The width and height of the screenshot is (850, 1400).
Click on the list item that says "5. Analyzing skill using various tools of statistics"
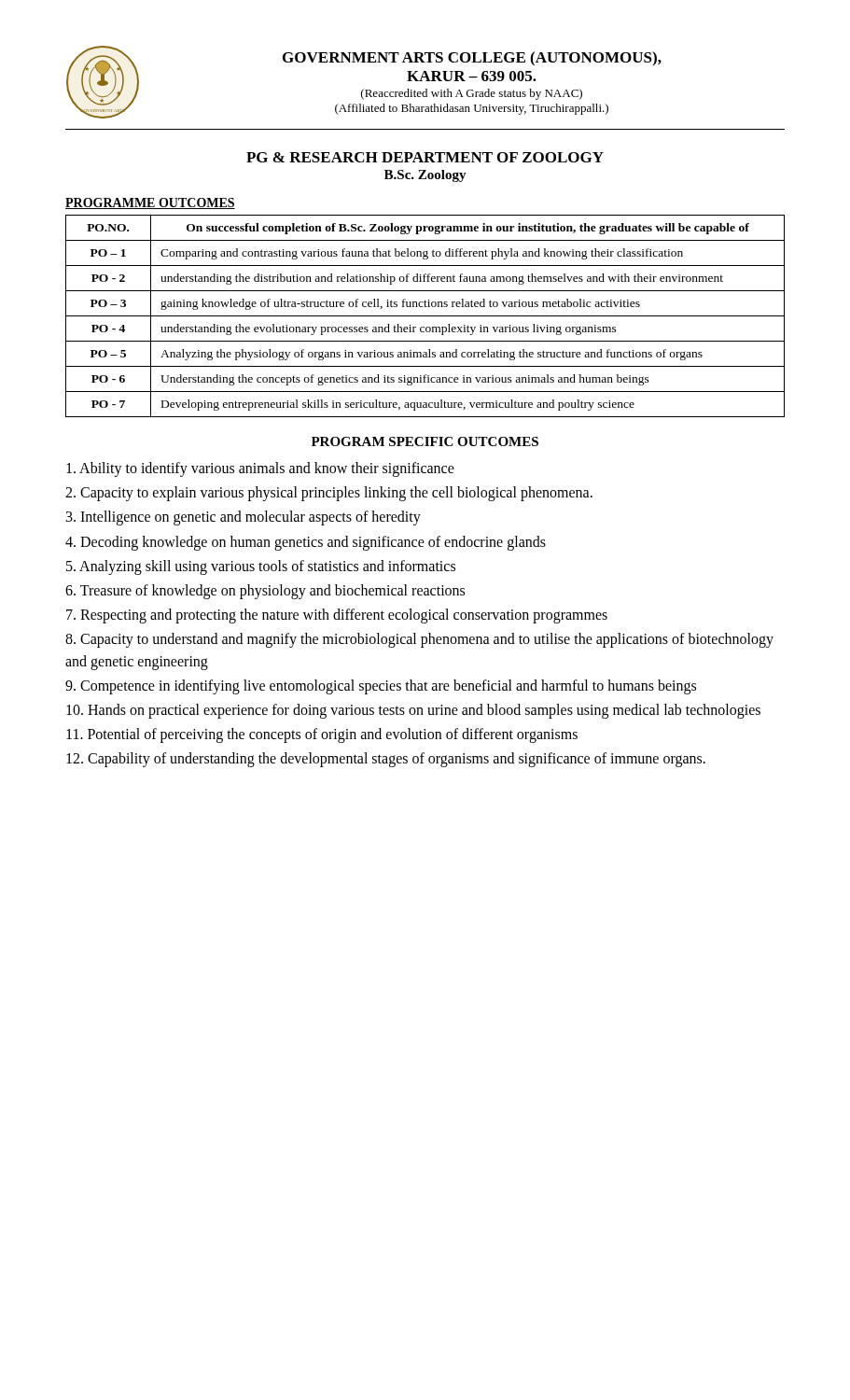coord(261,566)
